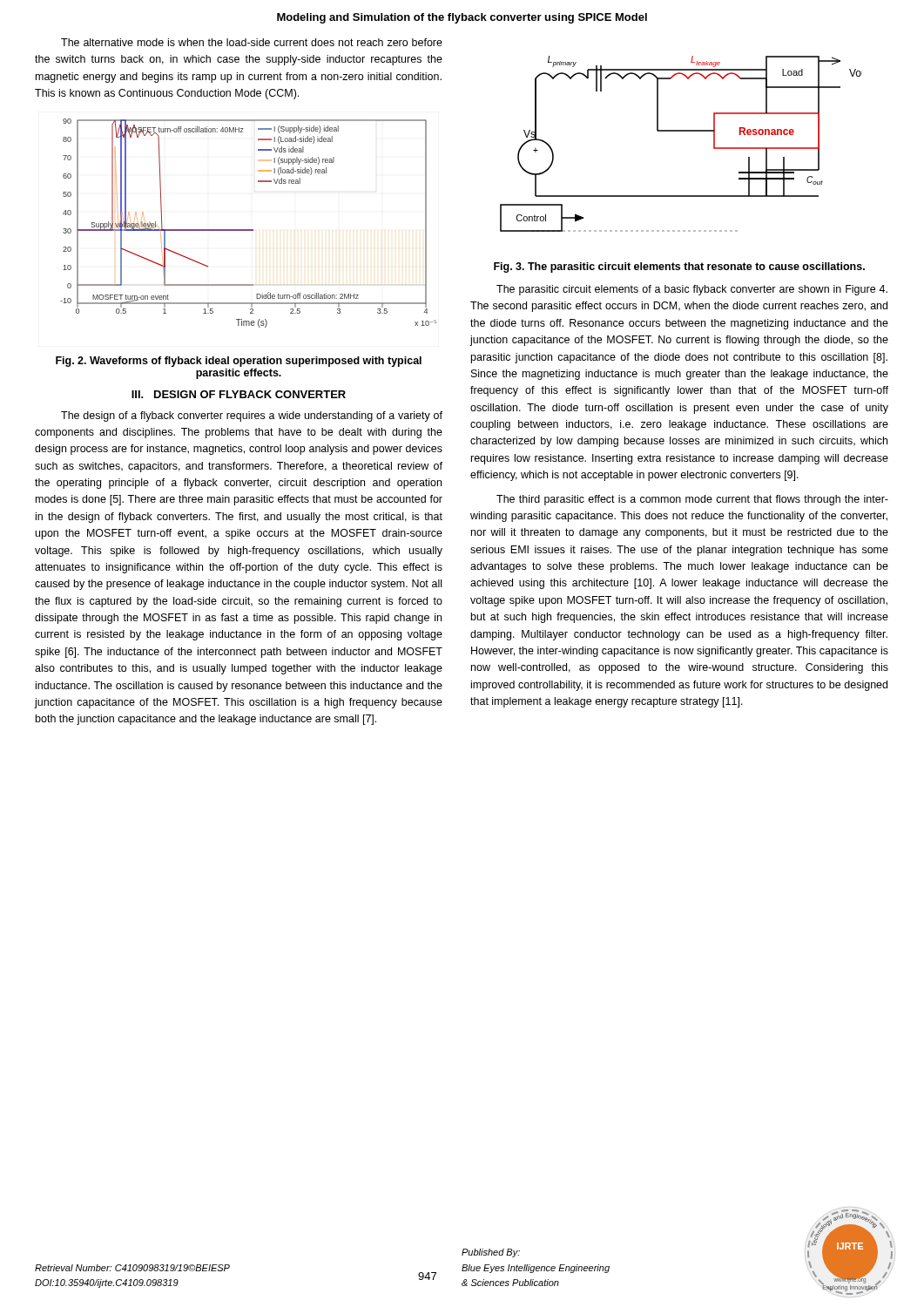
Task: Find the caption with the text "Fig. 3. The parasitic circuit"
Action: tap(679, 267)
